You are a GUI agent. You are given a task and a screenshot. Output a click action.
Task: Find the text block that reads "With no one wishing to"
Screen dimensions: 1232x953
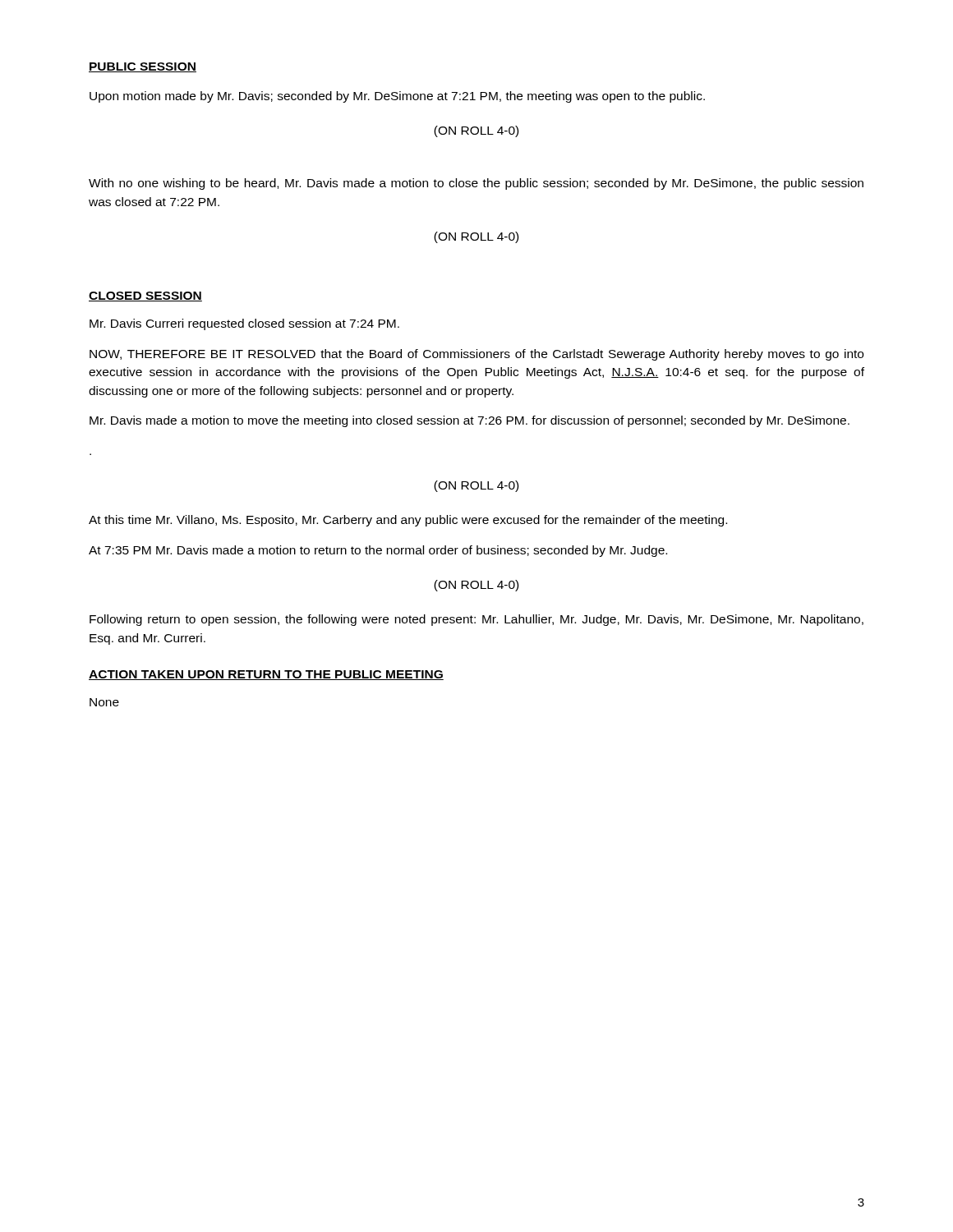pos(476,192)
